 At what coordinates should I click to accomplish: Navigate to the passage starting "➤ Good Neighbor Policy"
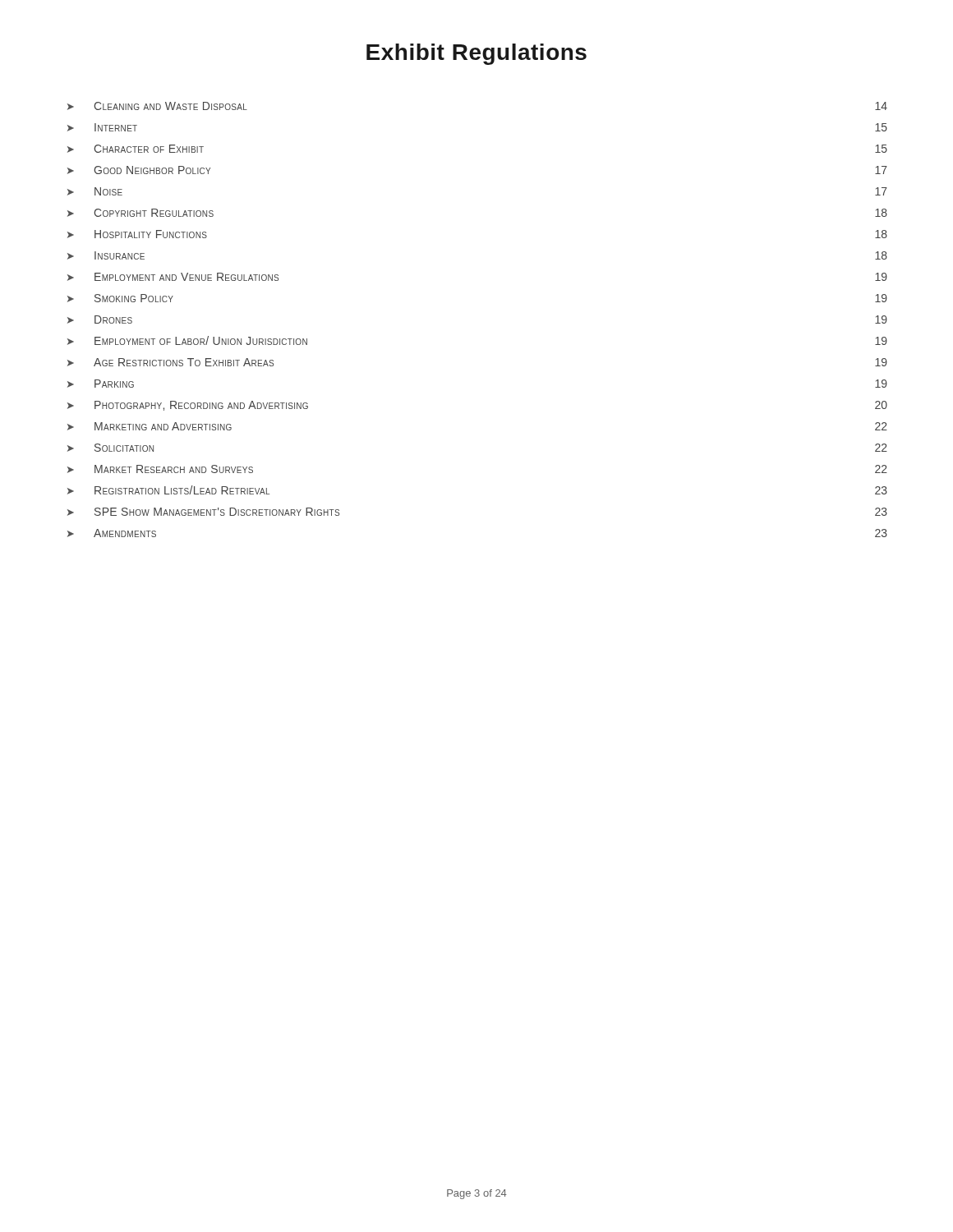coord(152,170)
